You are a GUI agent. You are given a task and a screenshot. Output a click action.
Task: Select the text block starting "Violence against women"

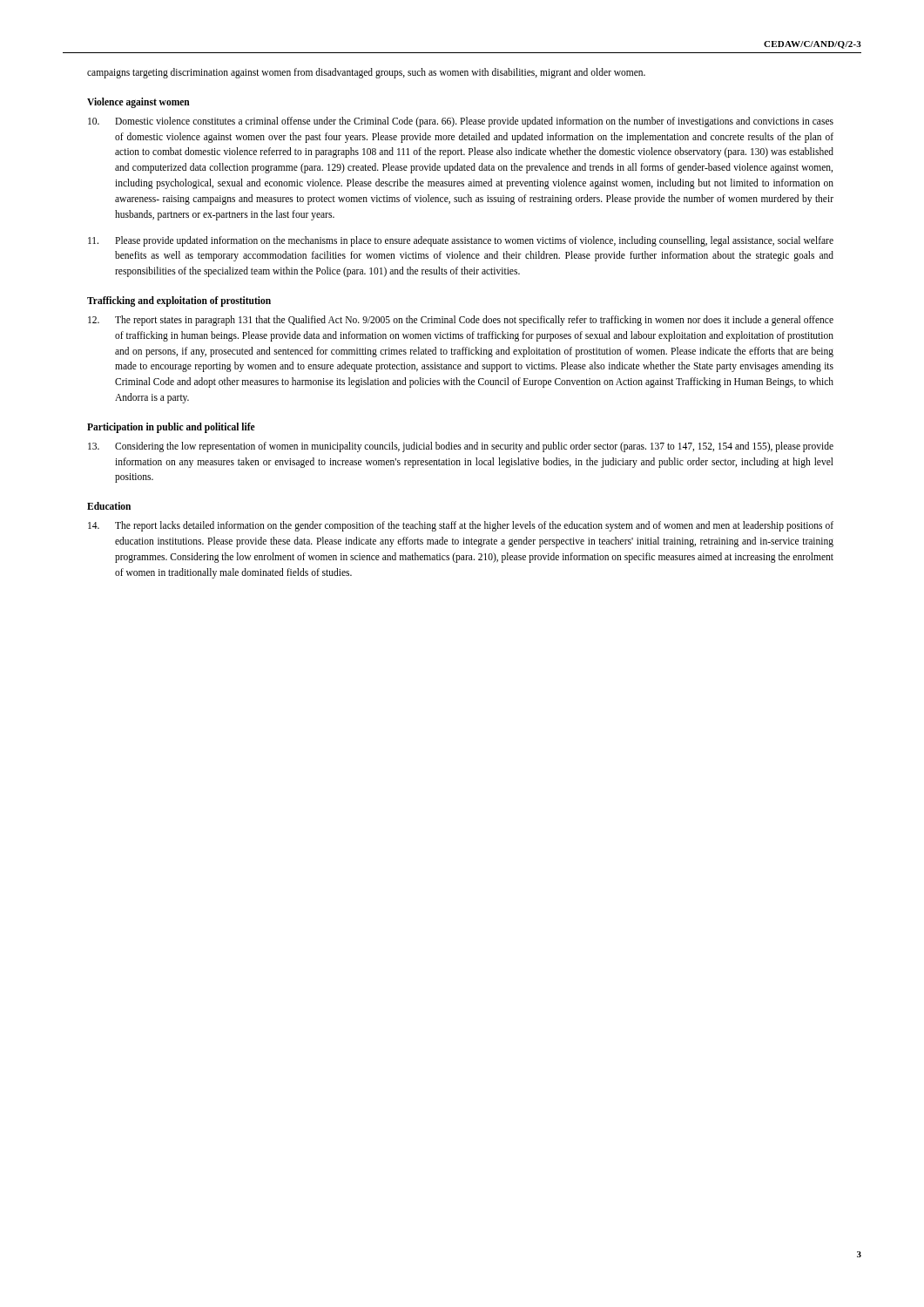click(x=138, y=102)
